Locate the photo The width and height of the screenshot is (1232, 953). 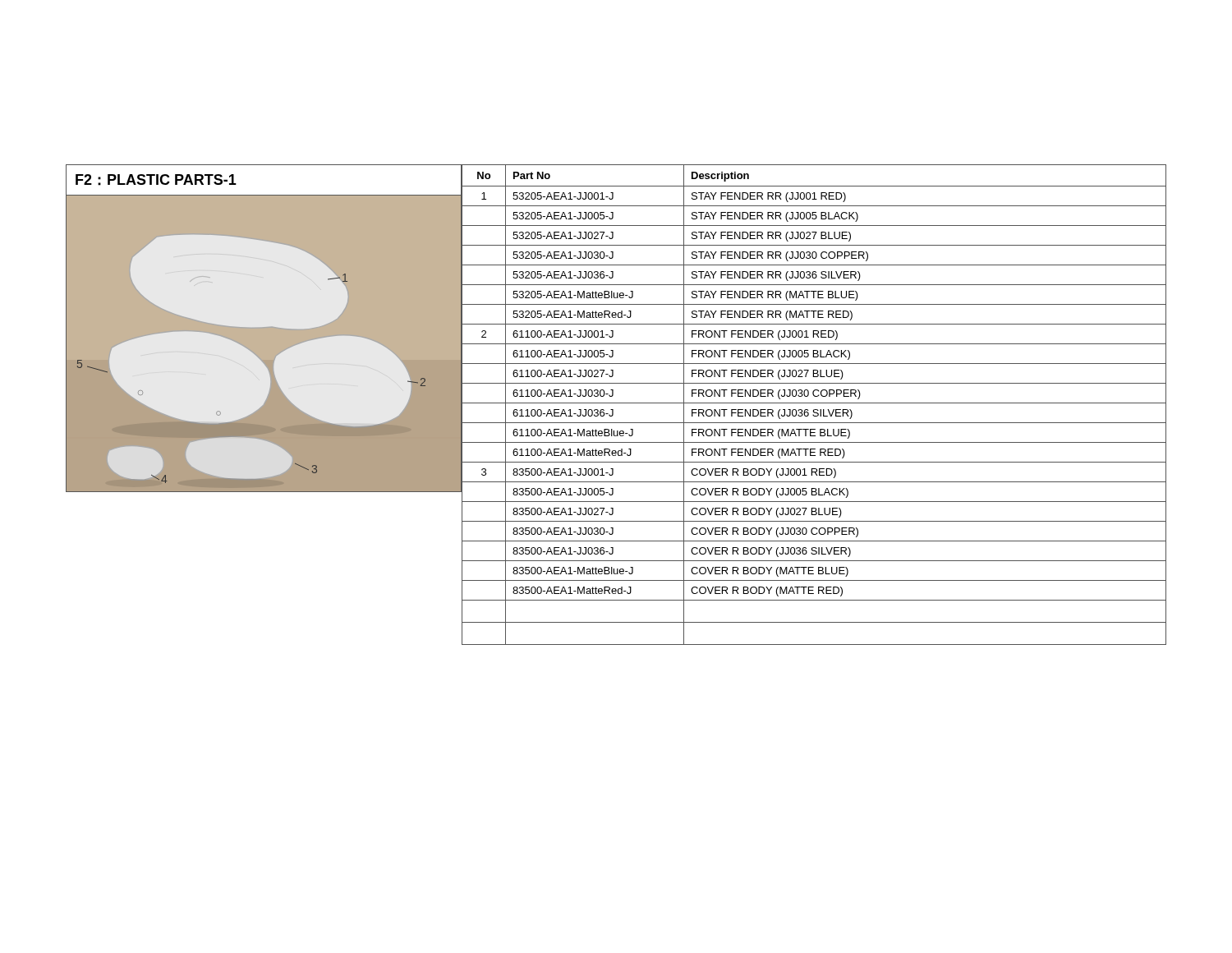click(264, 328)
